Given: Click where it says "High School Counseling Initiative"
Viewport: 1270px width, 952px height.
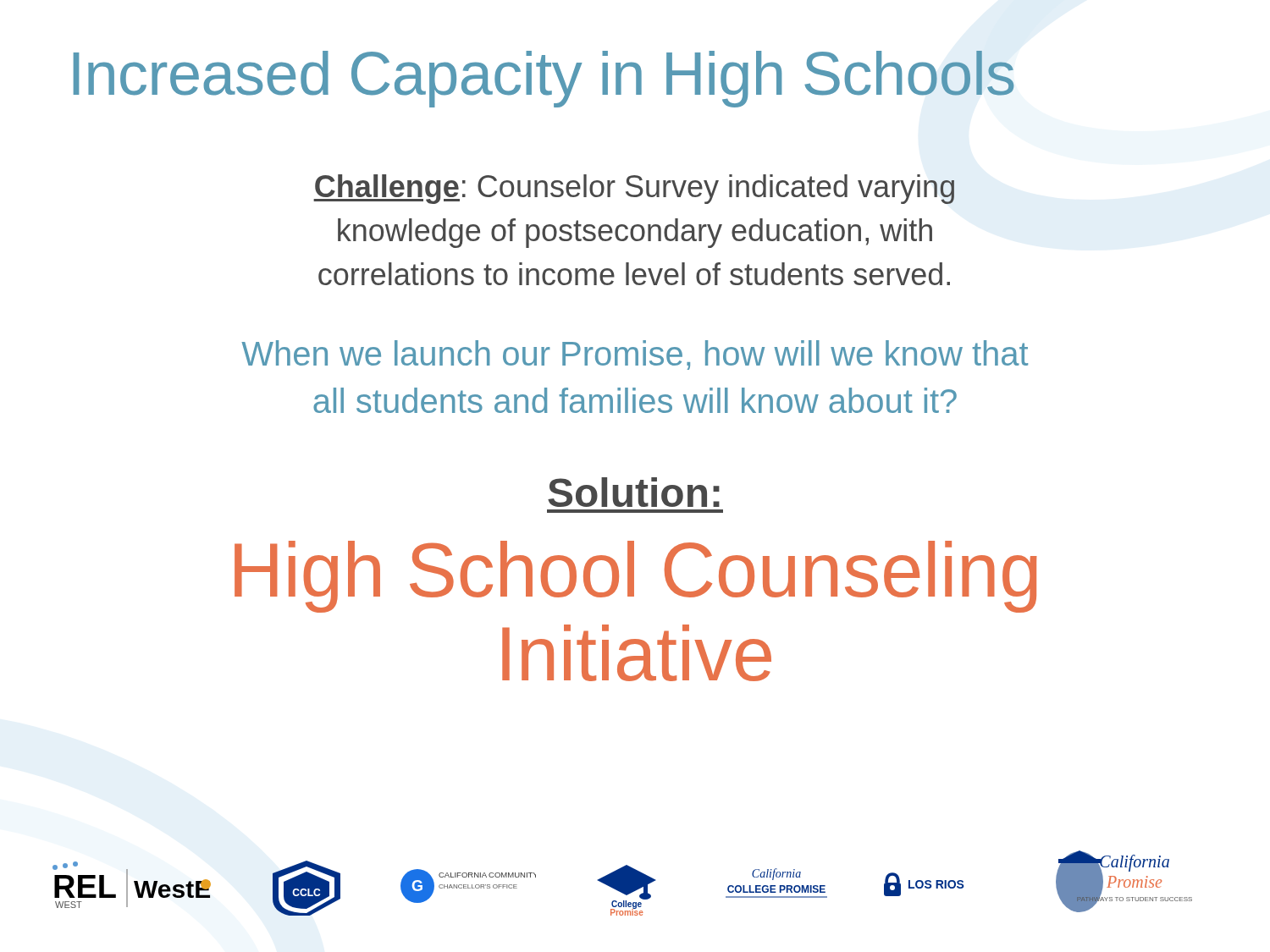Looking at the screenshot, I should [x=635, y=613].
